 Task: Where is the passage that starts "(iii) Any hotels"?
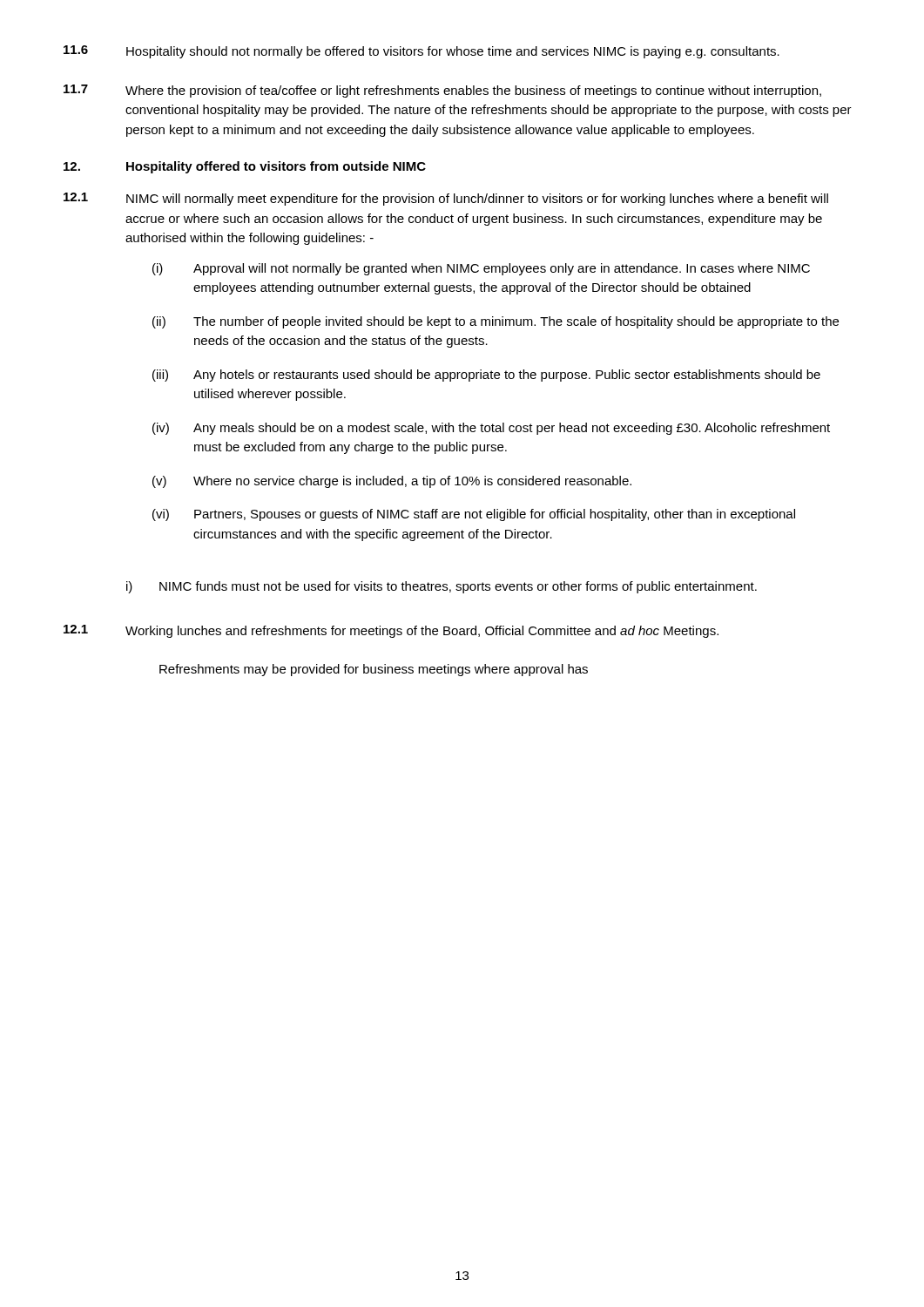[506, 384]
